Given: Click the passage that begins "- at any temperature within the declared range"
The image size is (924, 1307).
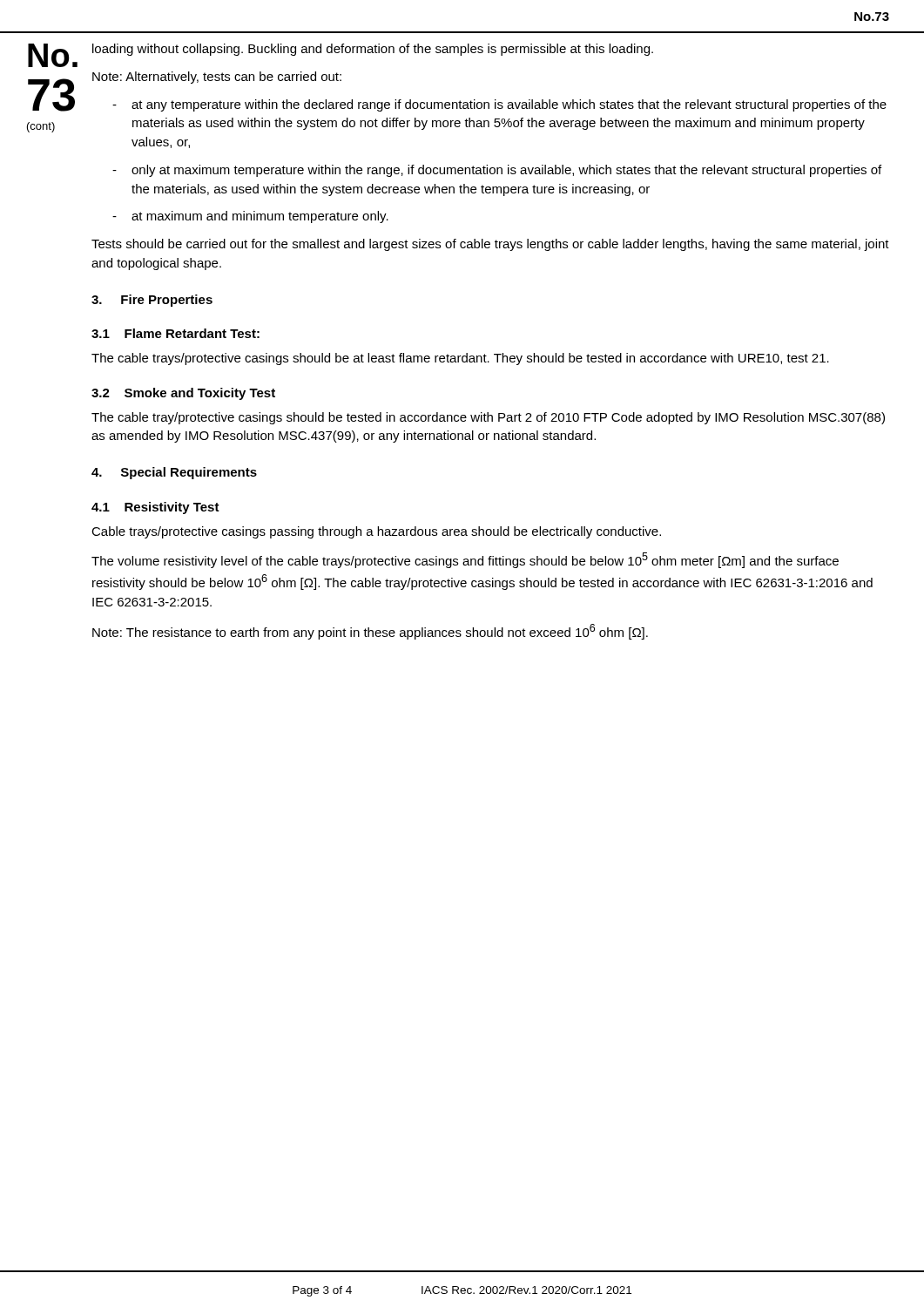Looking at the screenshot, I should pyautogui.click(x=499, y=123).
